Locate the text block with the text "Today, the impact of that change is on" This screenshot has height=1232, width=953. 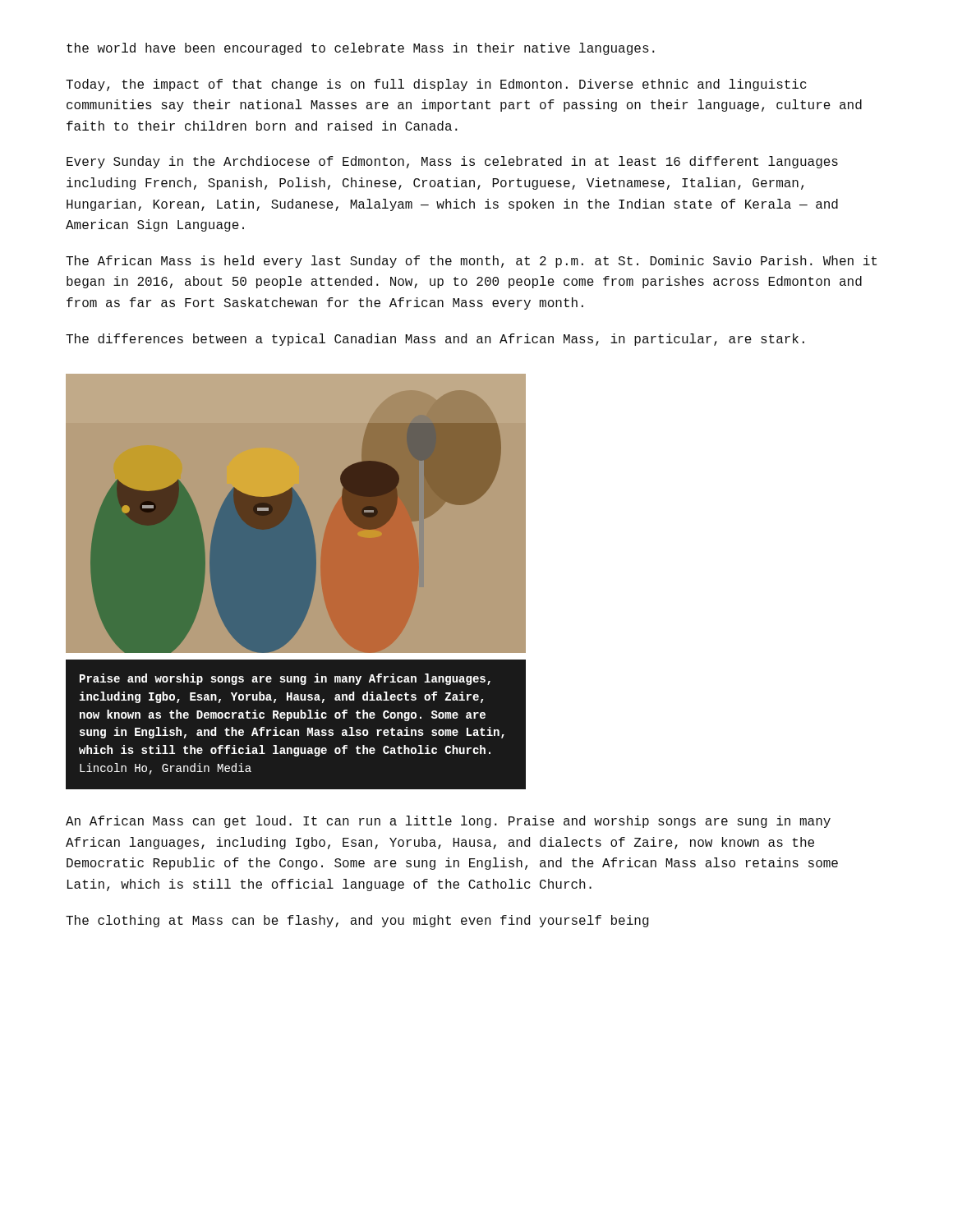coord(464,106)
